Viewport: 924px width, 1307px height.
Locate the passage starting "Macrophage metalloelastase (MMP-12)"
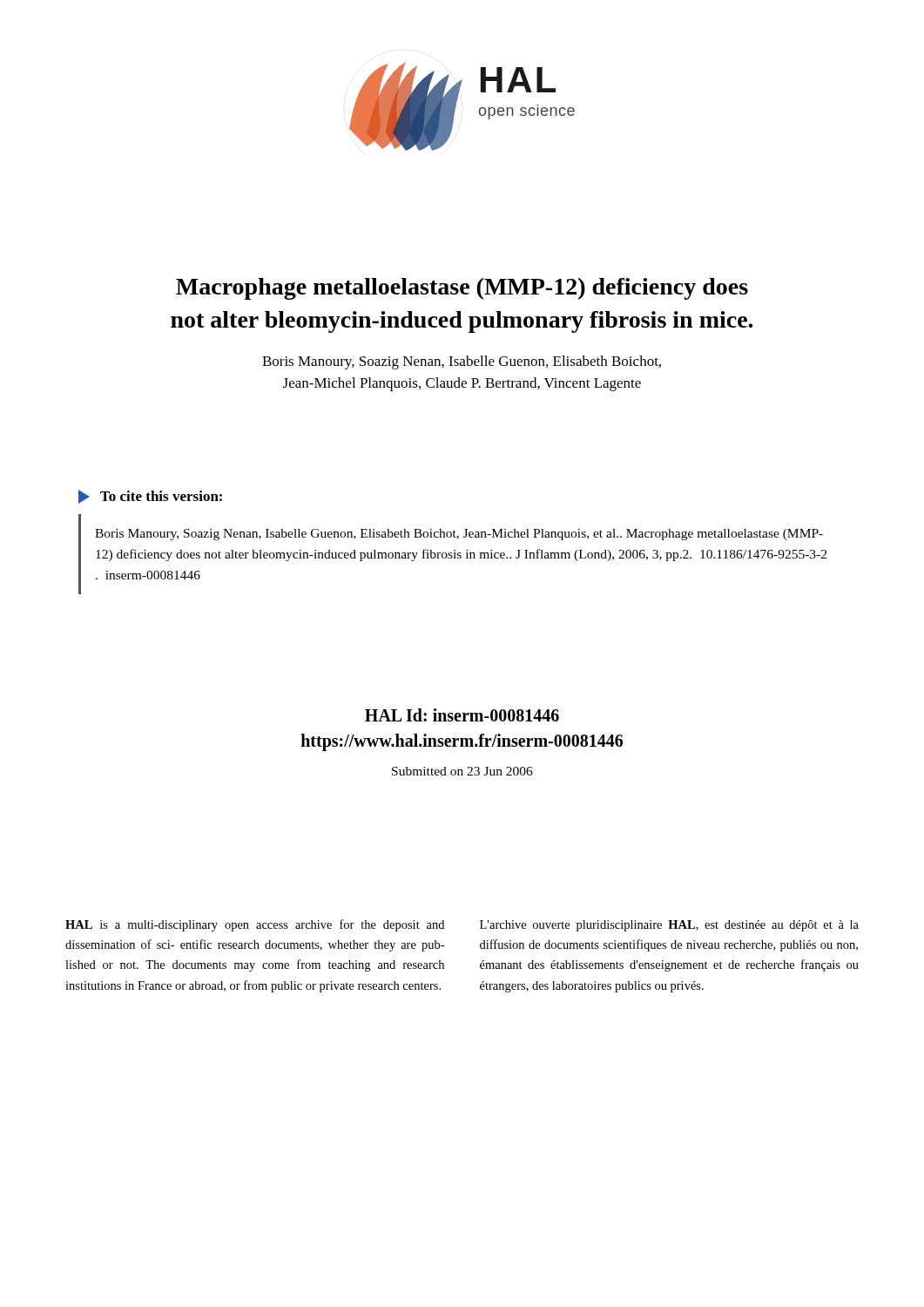[462, 332]
